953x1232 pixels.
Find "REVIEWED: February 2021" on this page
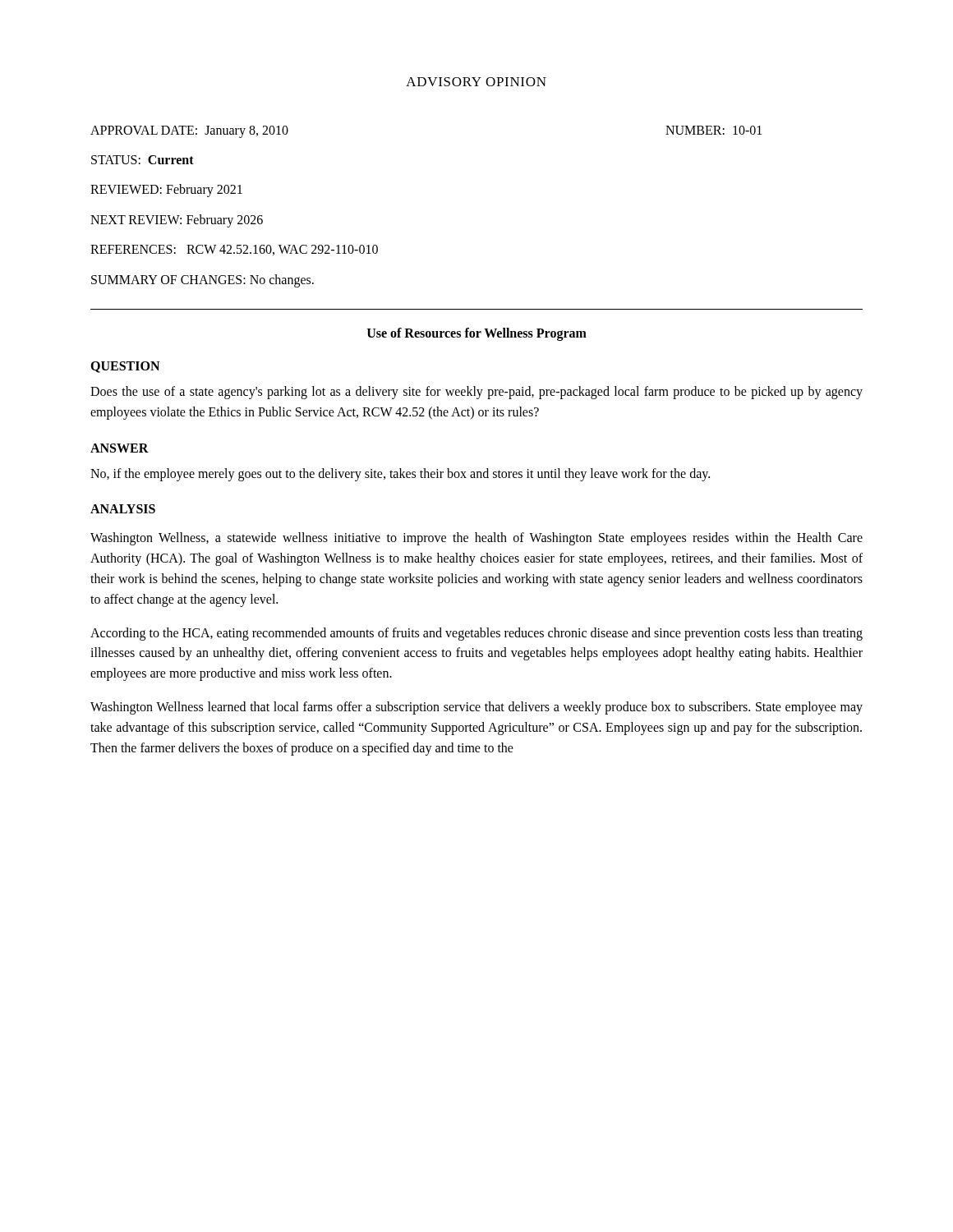167,190
